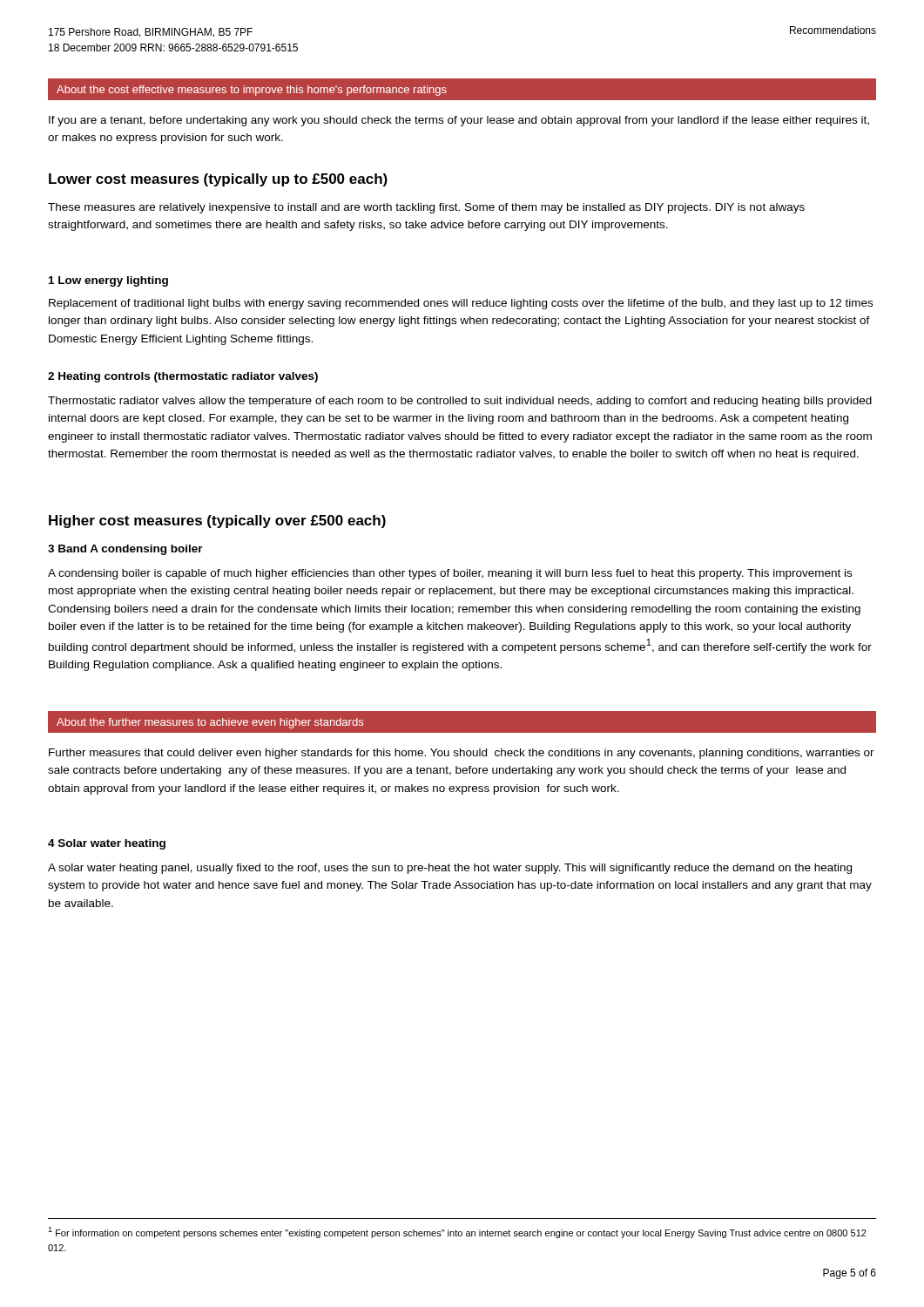Where is the passage that starts "A solar water heating panel, usually fixed to"?
This screenshot has height=1307, width=924.
point(462,886)
